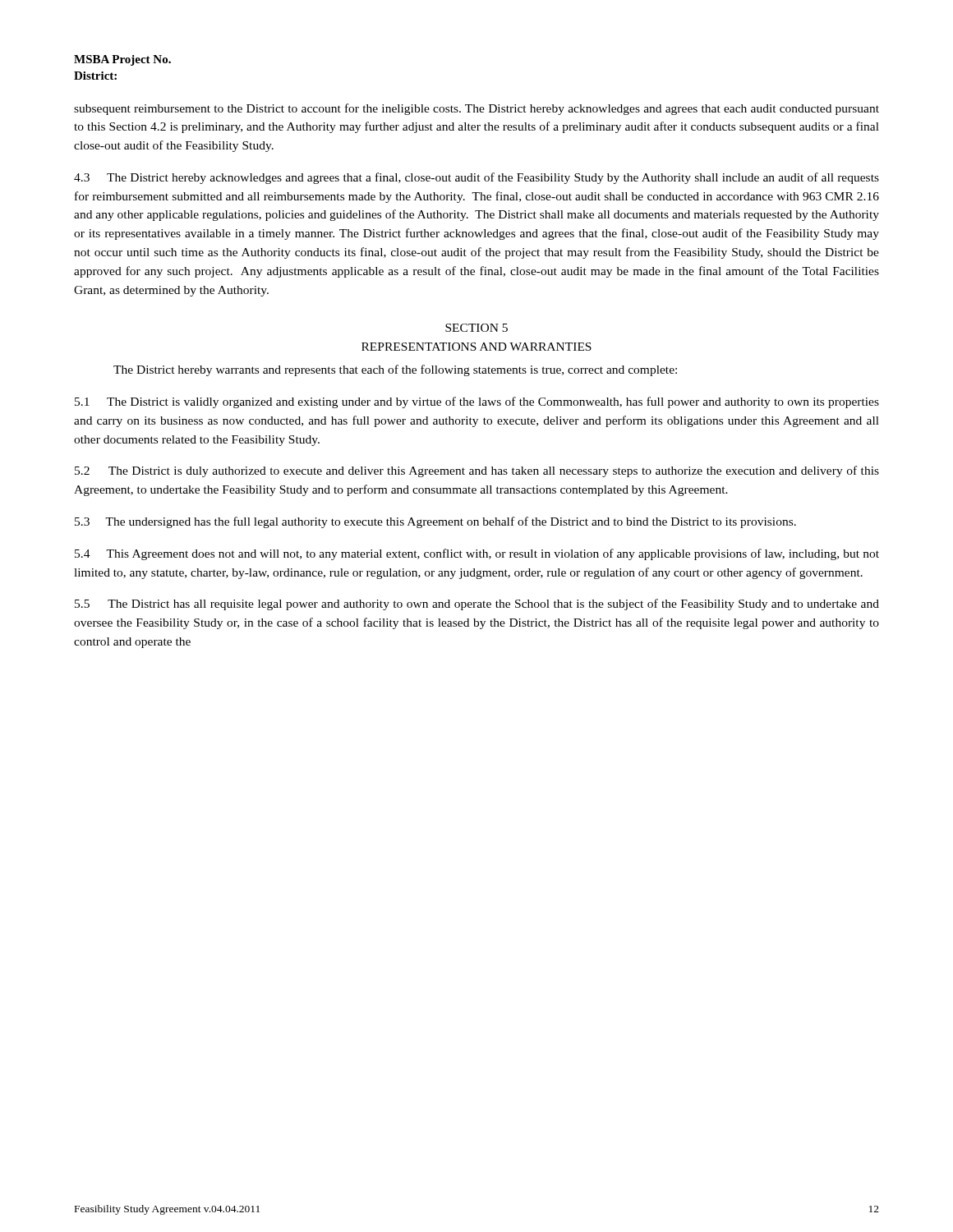The width and height of the screenshot is (953, 1232).
Task: Find the block on this page that starts "3 The District"
Action: point(476,233)
